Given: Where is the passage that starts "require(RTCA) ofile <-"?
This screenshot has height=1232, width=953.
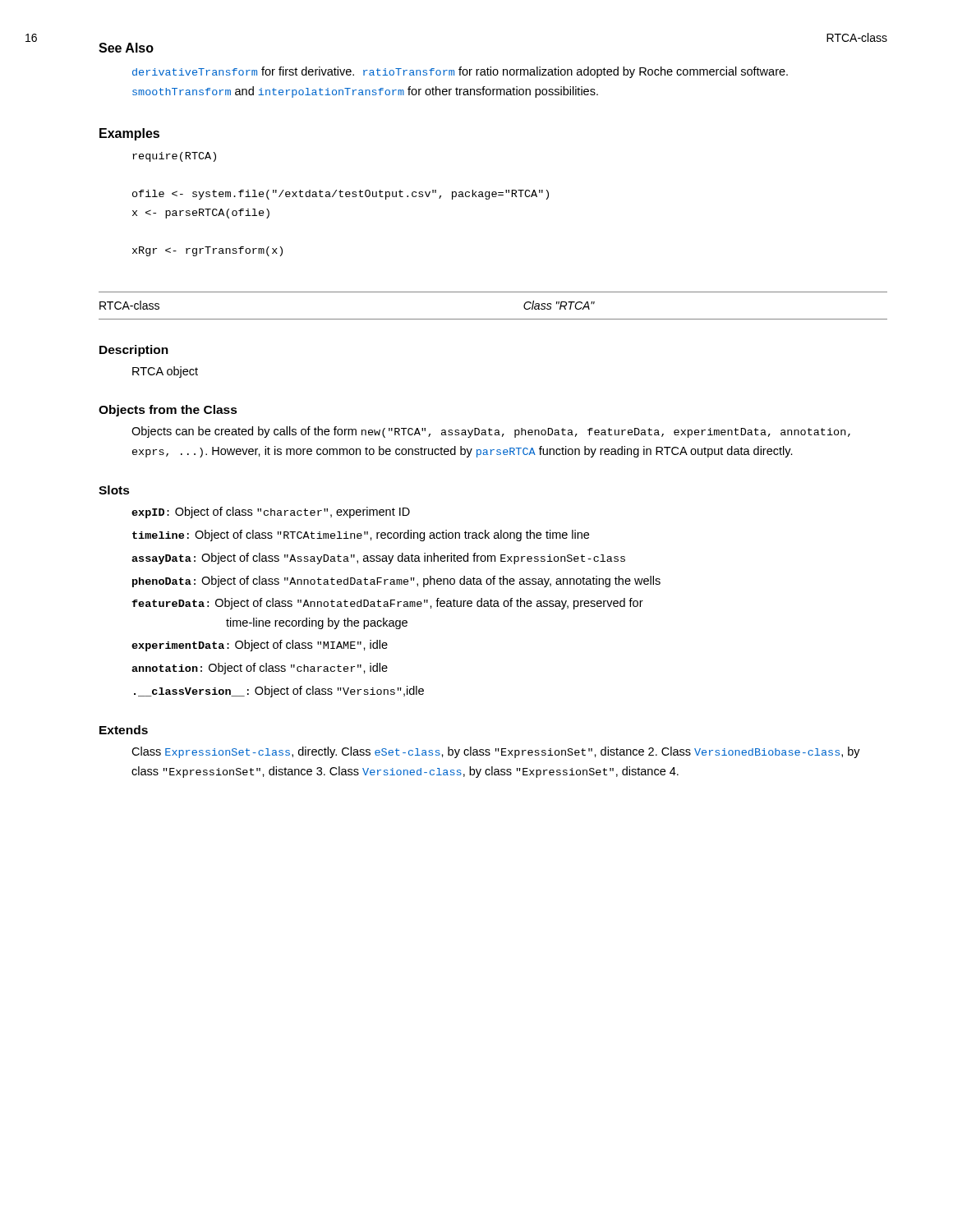Looking at the screenshot, I should point(341,203).
